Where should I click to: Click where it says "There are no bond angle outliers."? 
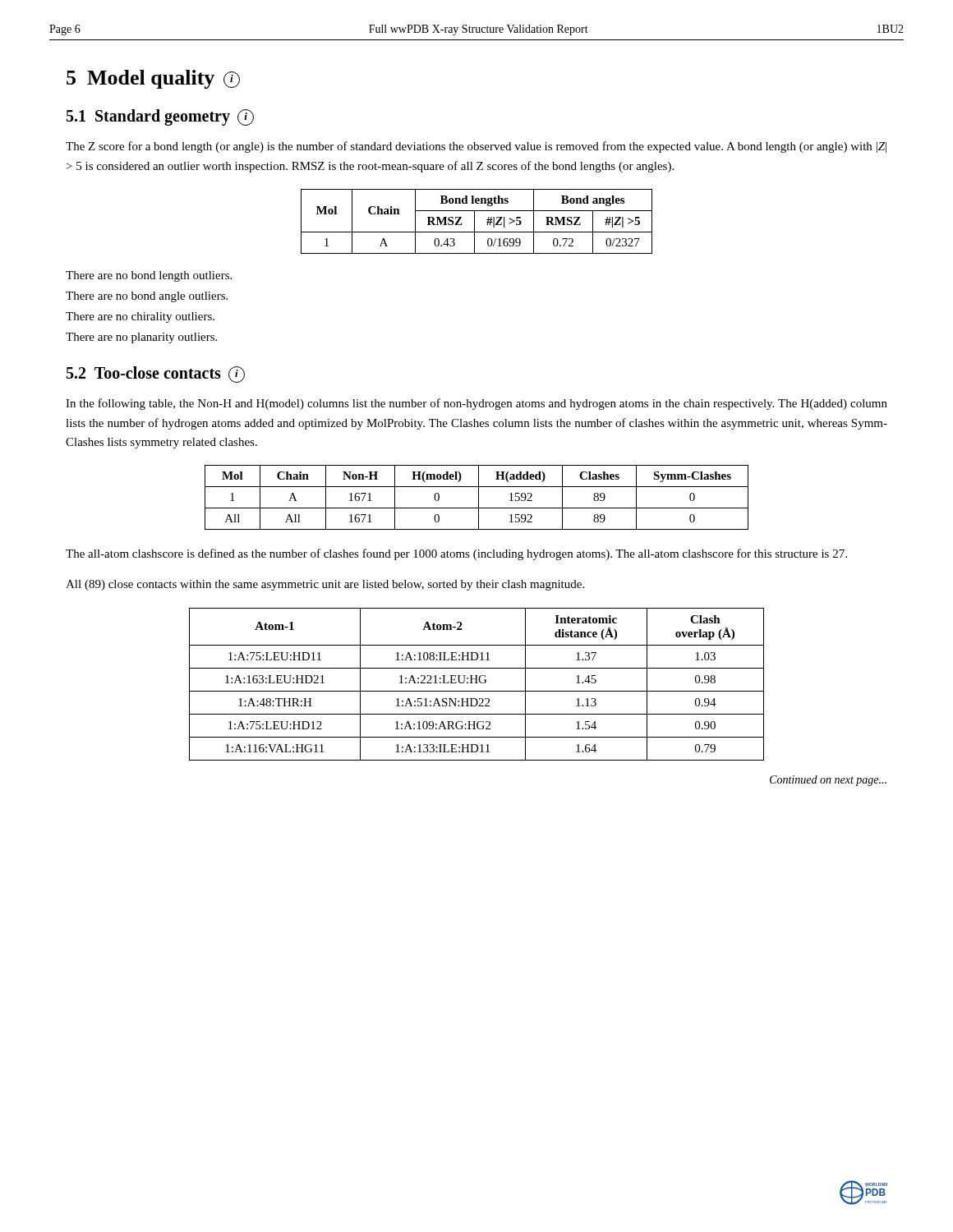click(x=147, y=297)
